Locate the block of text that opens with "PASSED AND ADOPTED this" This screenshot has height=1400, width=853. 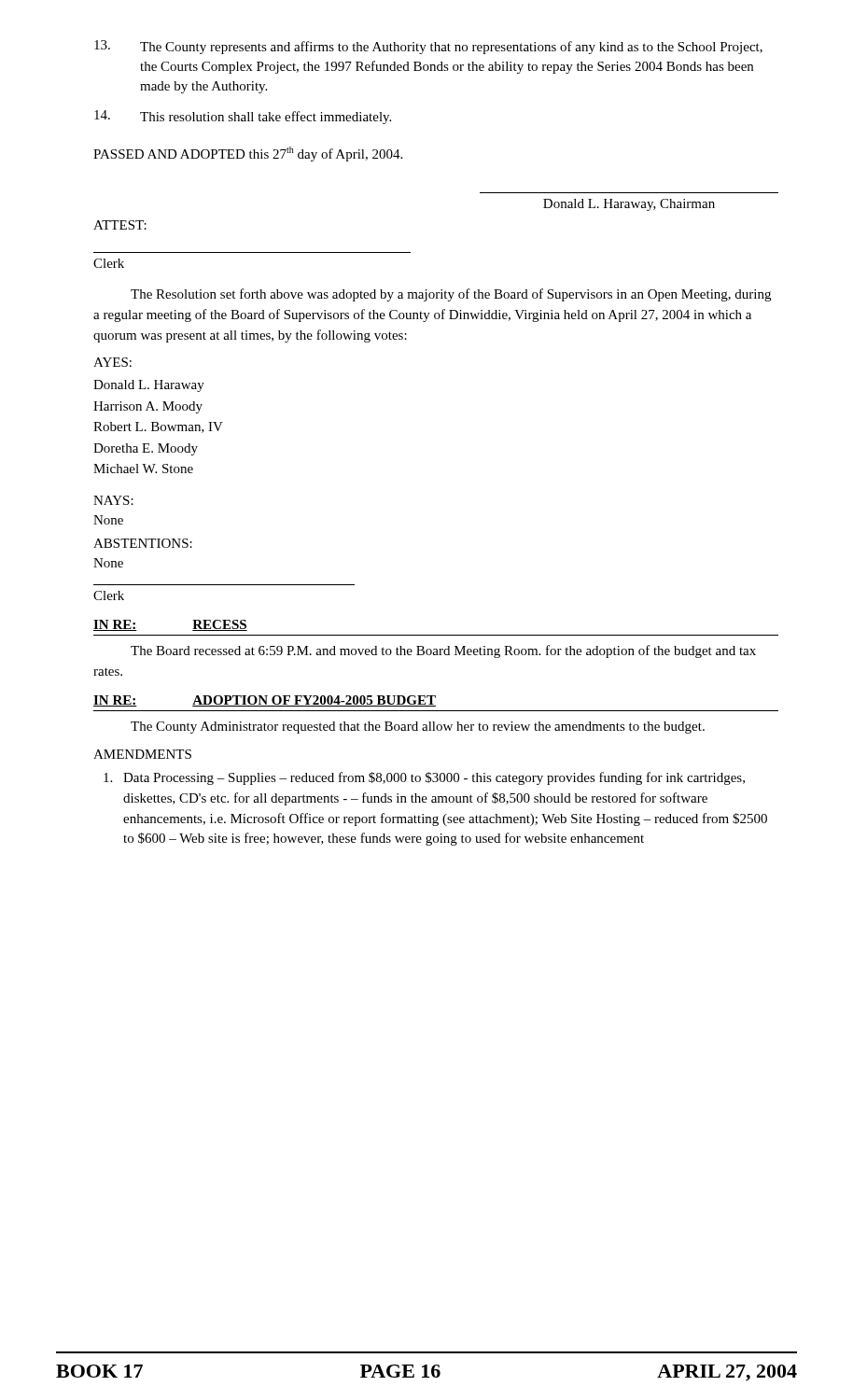coord(248,153)
